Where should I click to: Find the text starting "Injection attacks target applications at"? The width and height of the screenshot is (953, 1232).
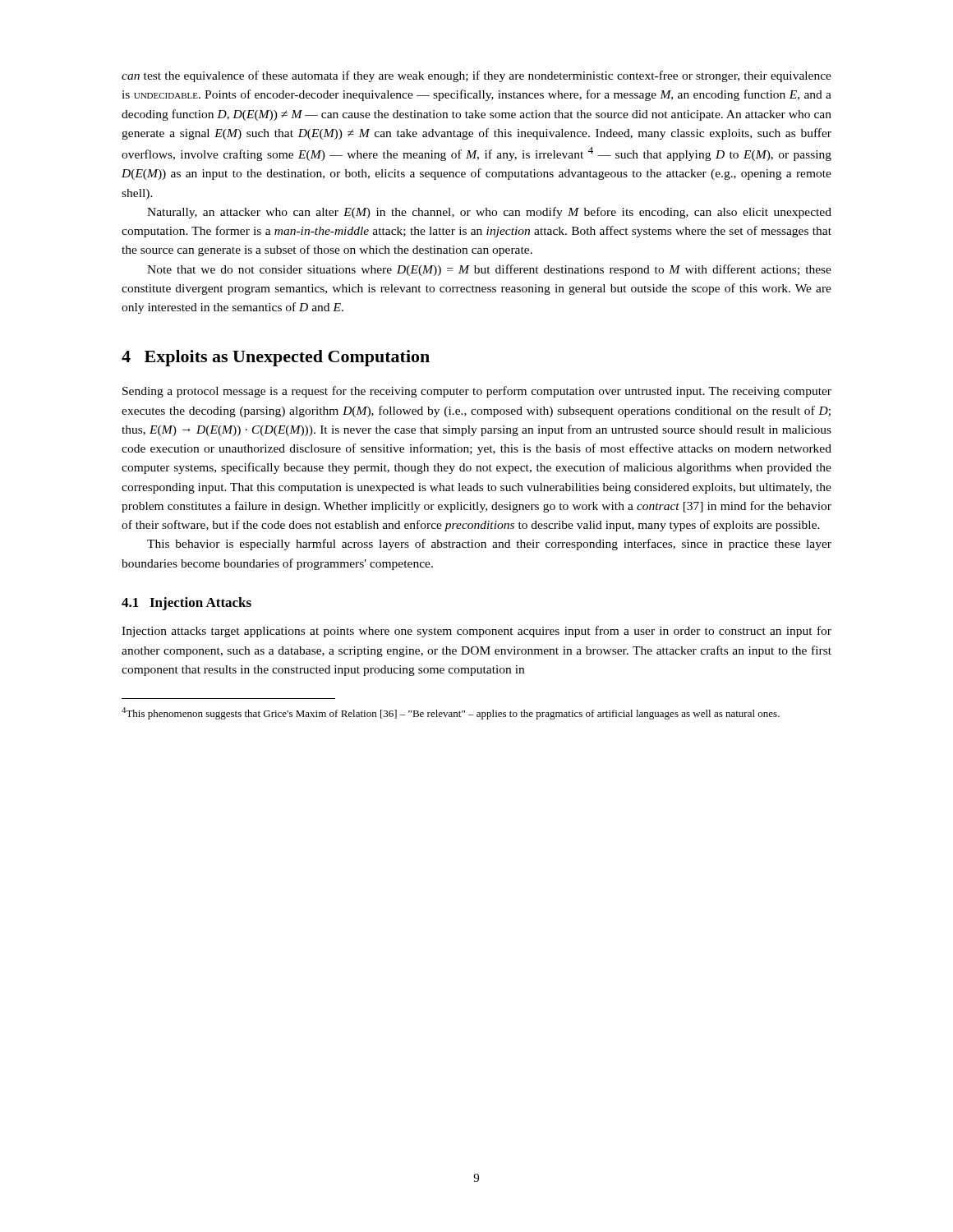point(476,650)
